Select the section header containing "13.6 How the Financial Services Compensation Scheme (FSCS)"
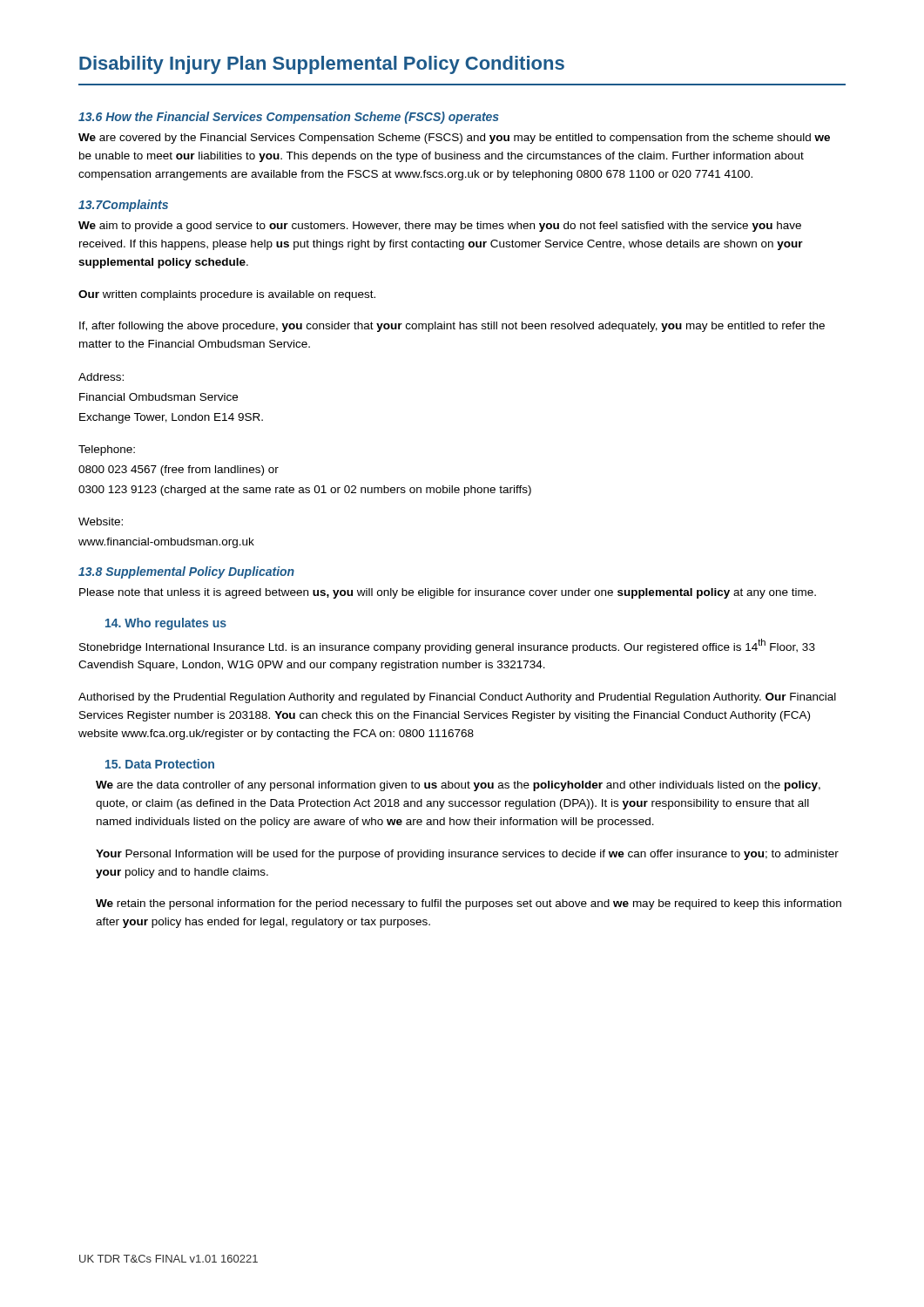The image size is (924, 1307). [x=289, y=117]
